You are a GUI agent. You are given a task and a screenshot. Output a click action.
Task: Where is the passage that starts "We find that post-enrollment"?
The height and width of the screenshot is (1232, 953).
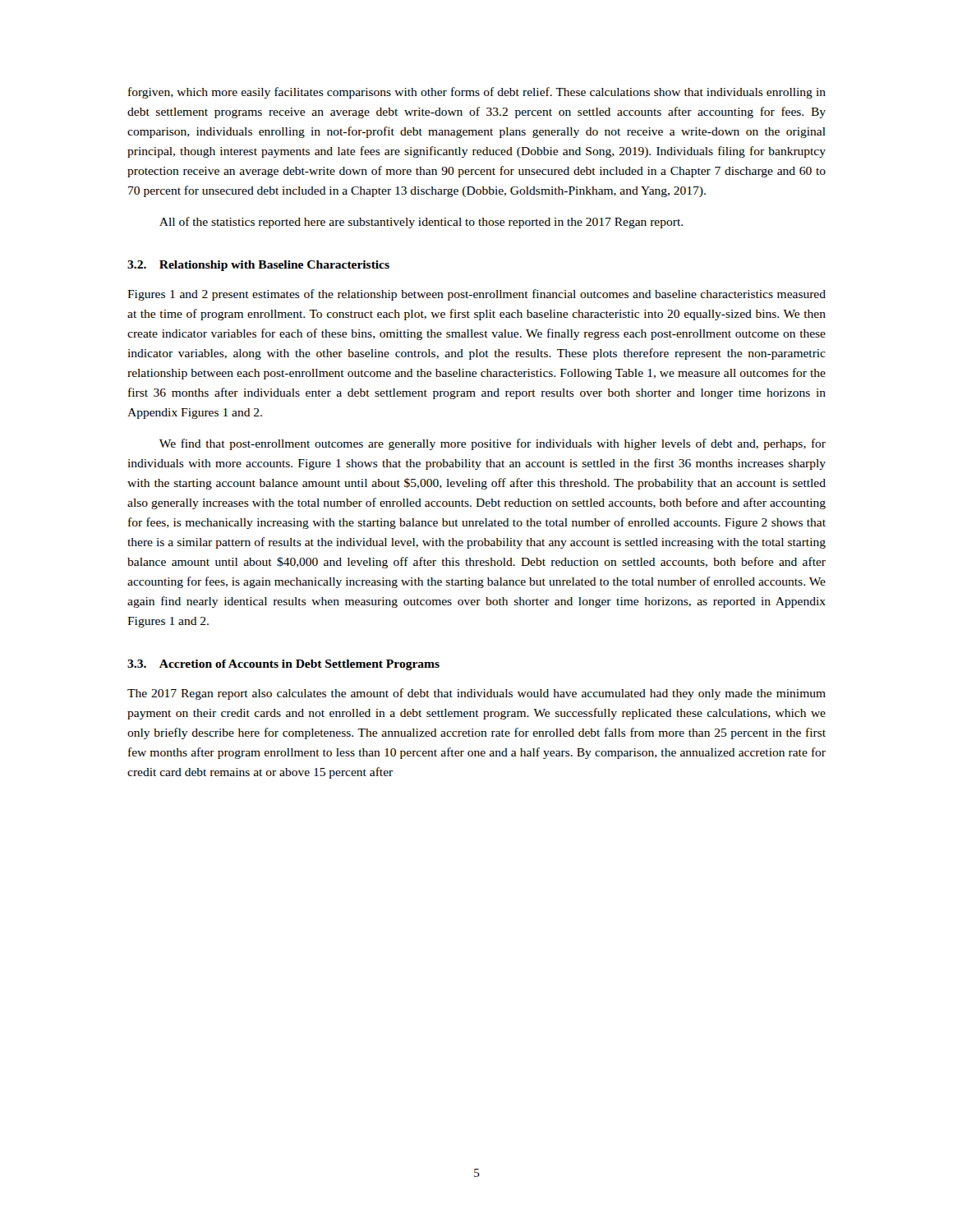click(476, 533)
